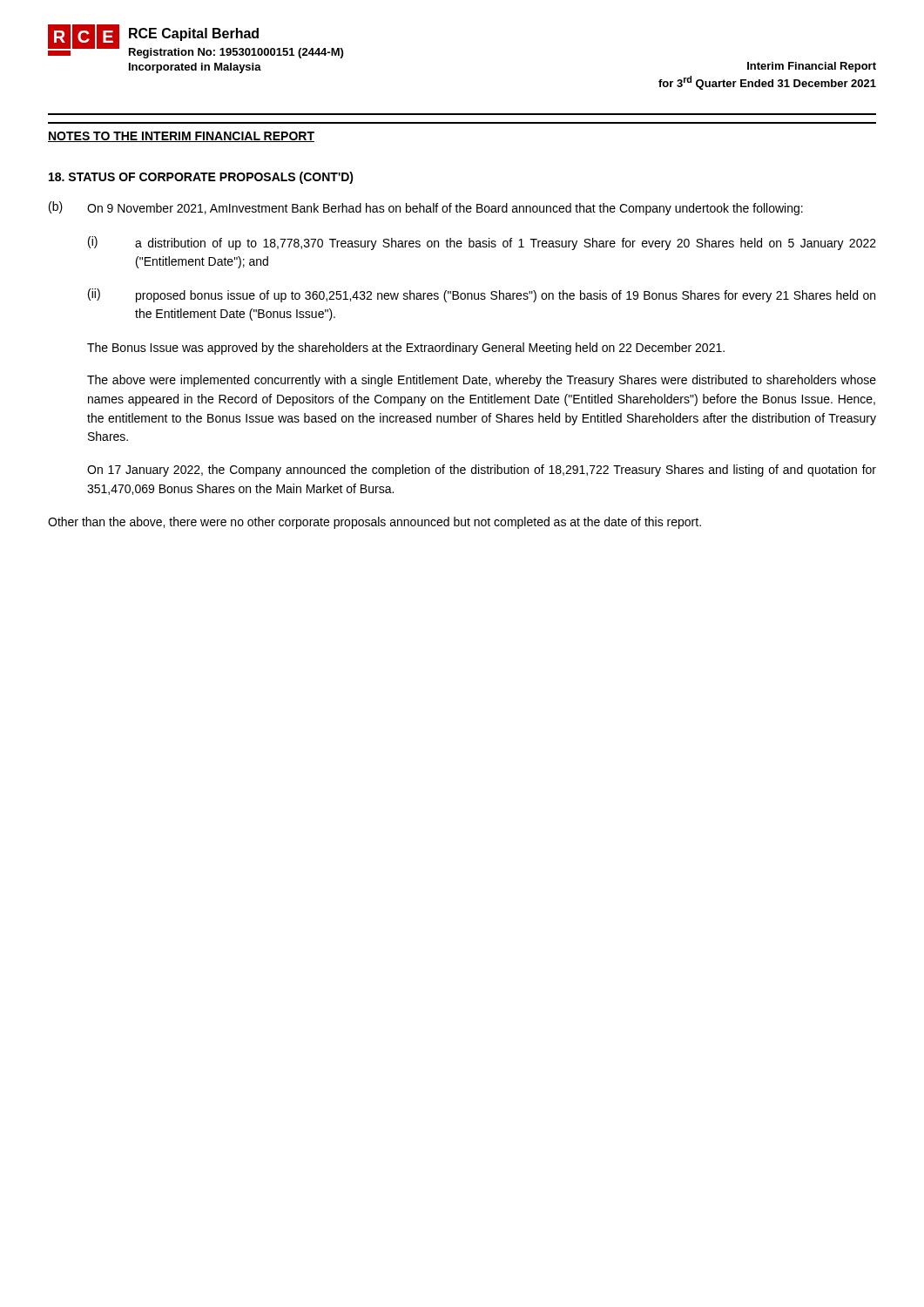Click on the logo
This screenshot has height=1307, width=924.
tap(84, 57)
